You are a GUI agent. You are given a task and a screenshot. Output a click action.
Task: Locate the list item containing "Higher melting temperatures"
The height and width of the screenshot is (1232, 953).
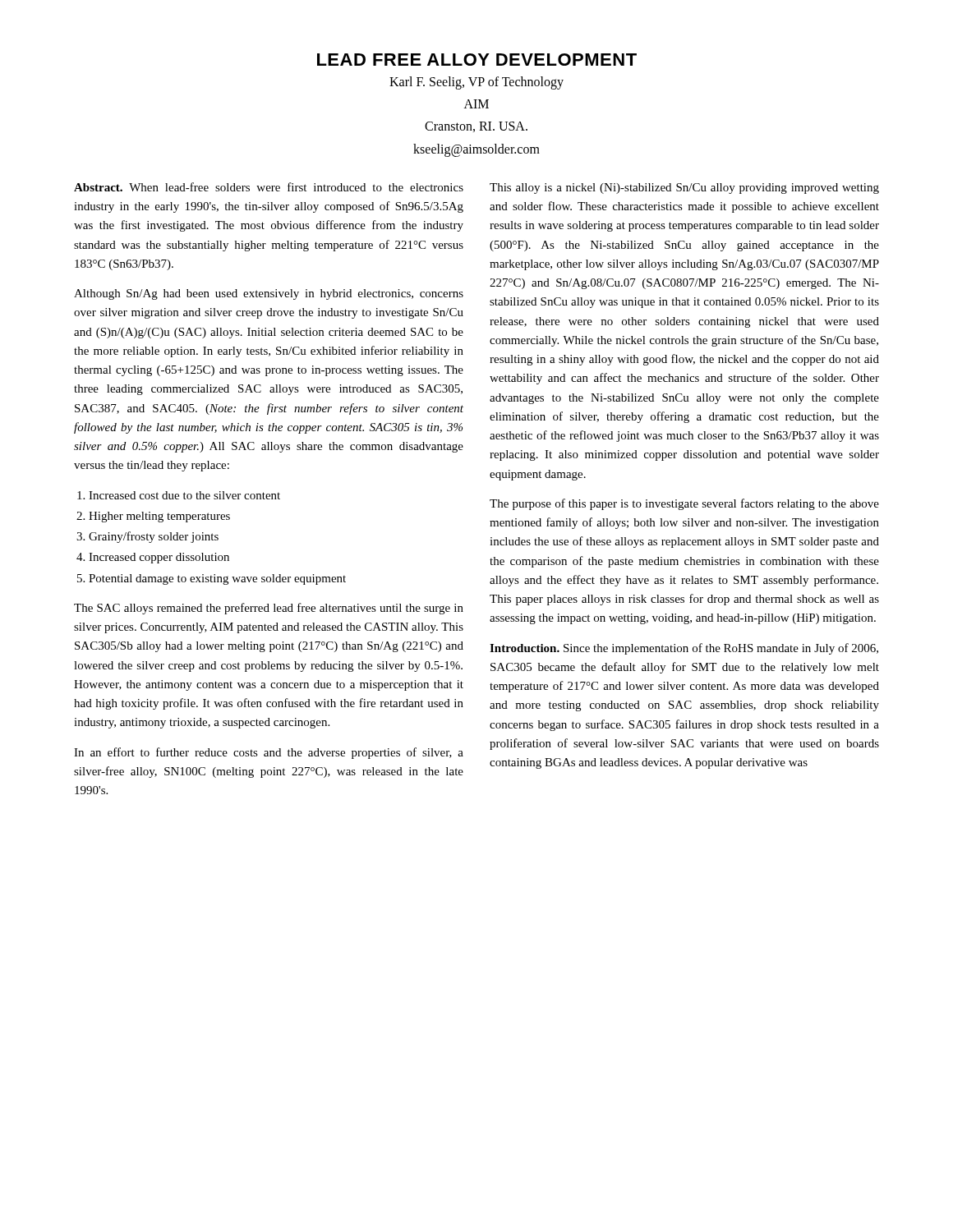coord(159,517)
